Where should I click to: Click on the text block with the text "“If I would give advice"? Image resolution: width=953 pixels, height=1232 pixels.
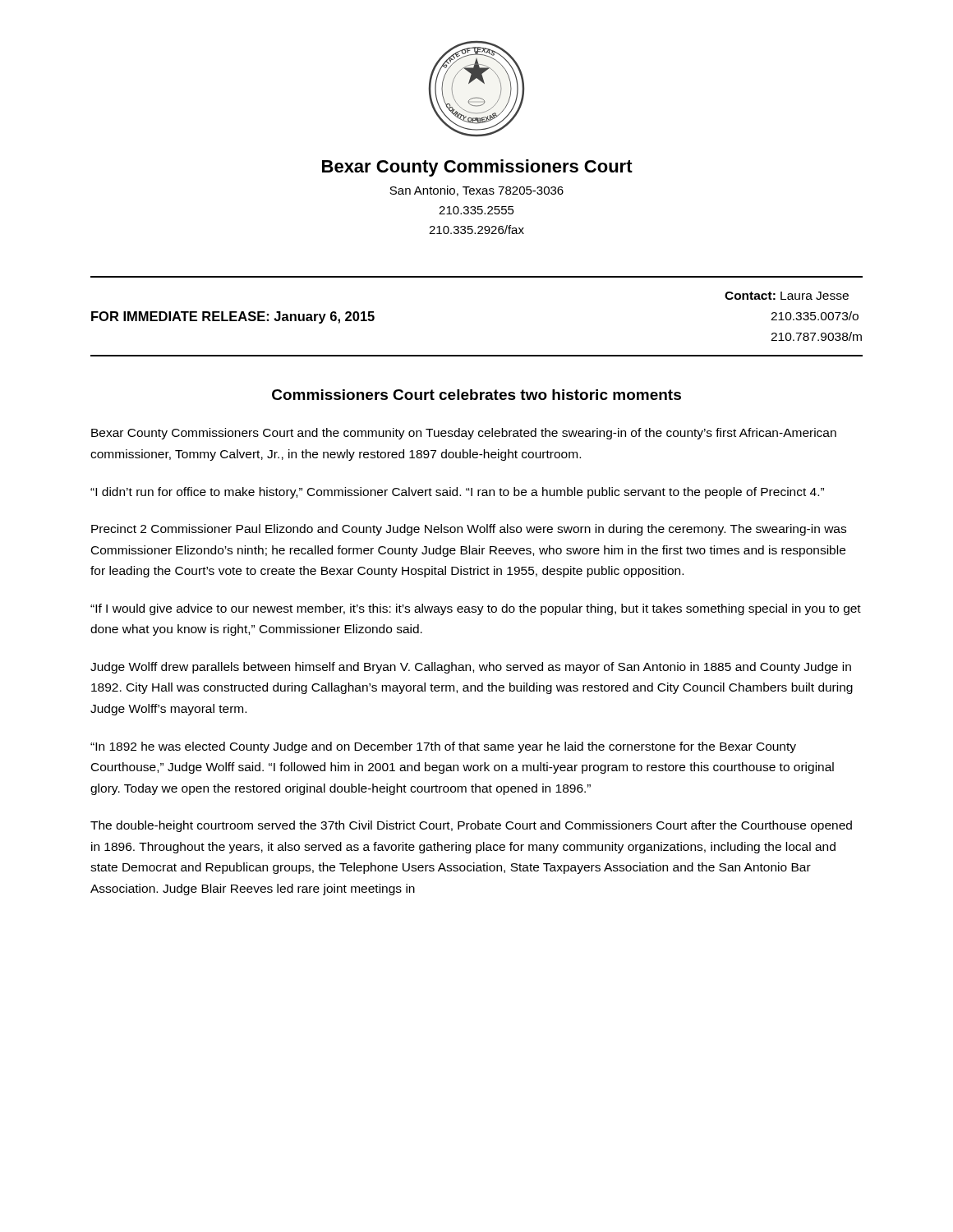476,618
